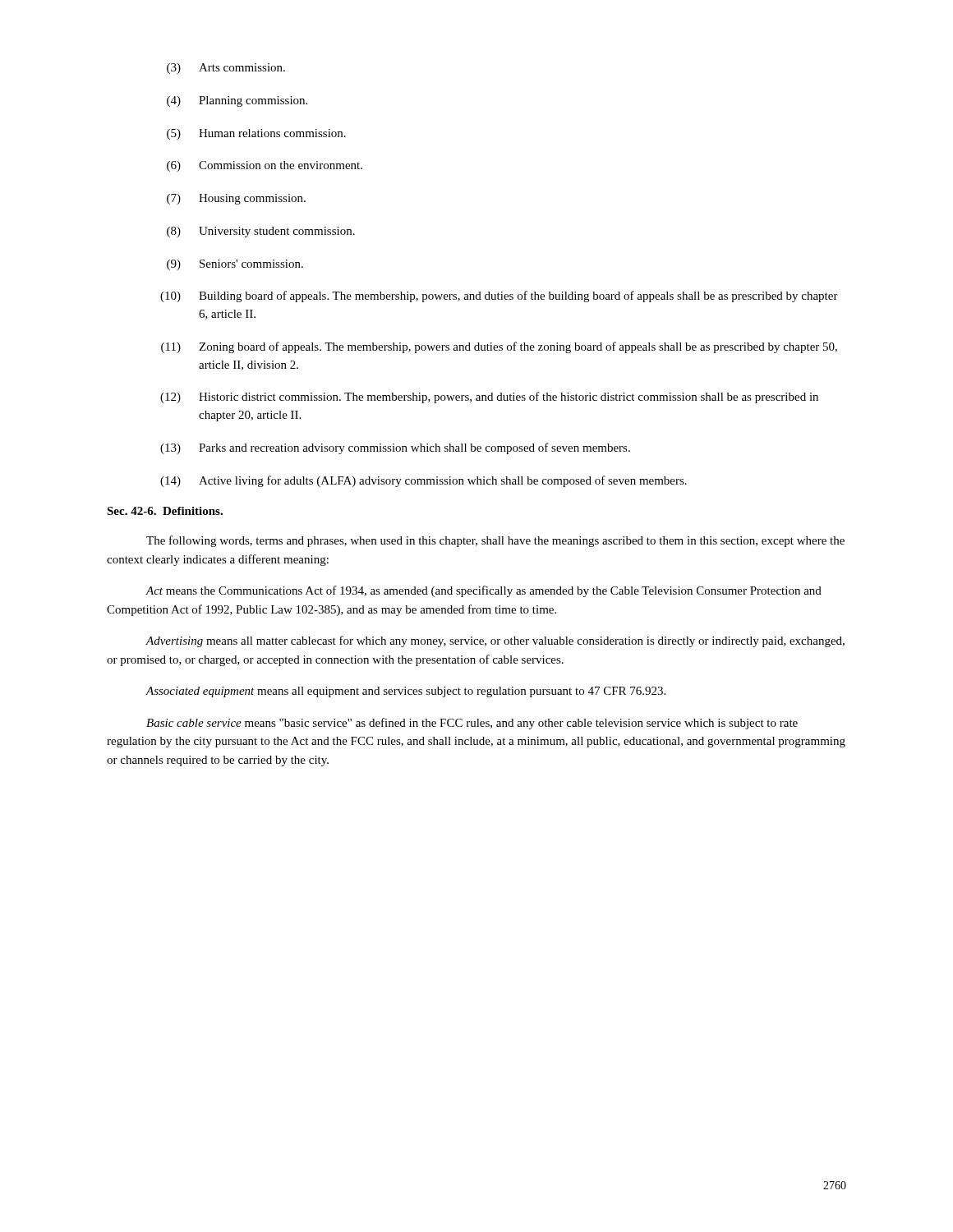Find the list item containing "(14) Active living for adults (ALFA)"
Image resolution: width=953 pixels, height=1232 pixels.
coord(476,481)
